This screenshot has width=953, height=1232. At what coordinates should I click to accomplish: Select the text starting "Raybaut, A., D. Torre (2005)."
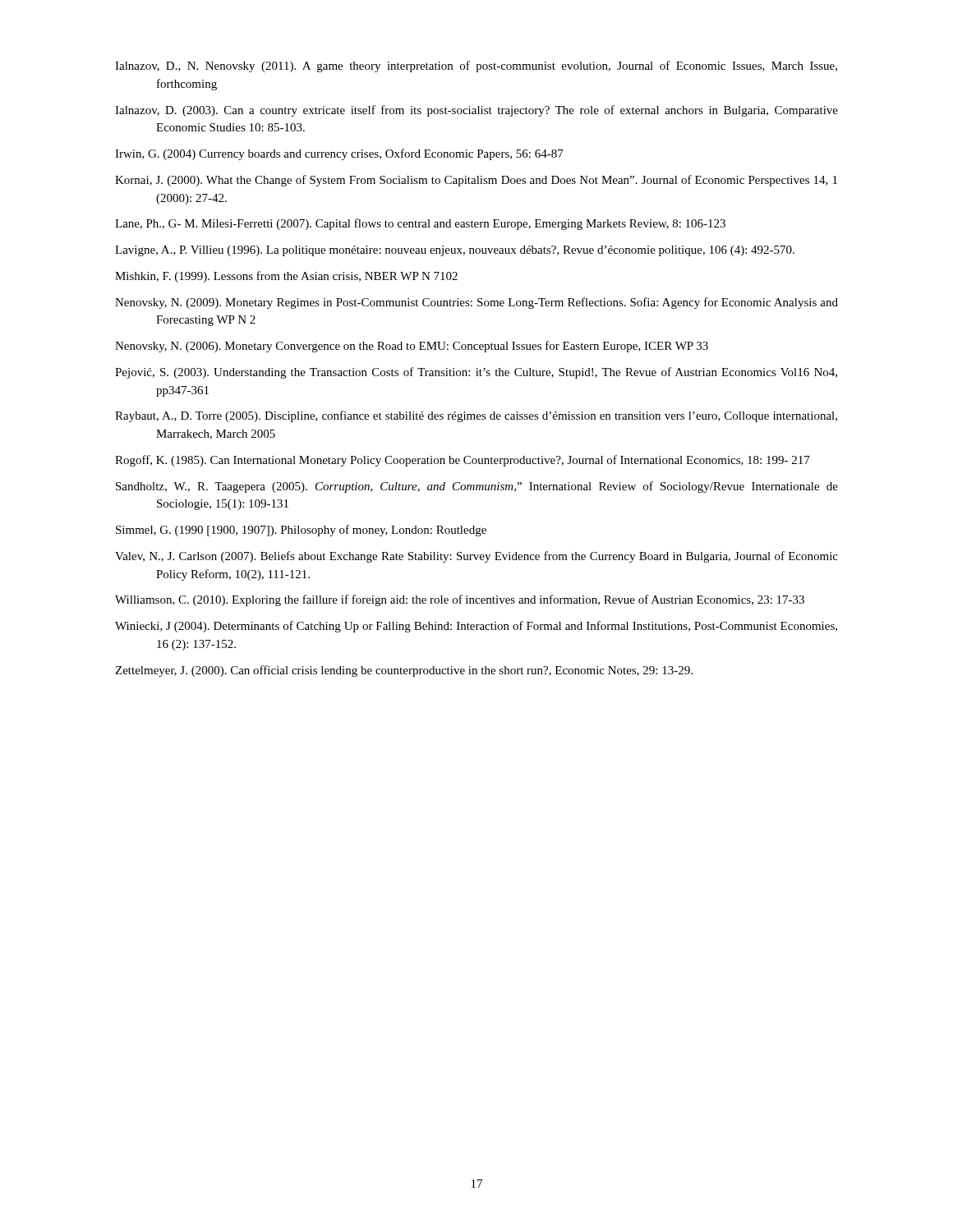tap(476, 425)
